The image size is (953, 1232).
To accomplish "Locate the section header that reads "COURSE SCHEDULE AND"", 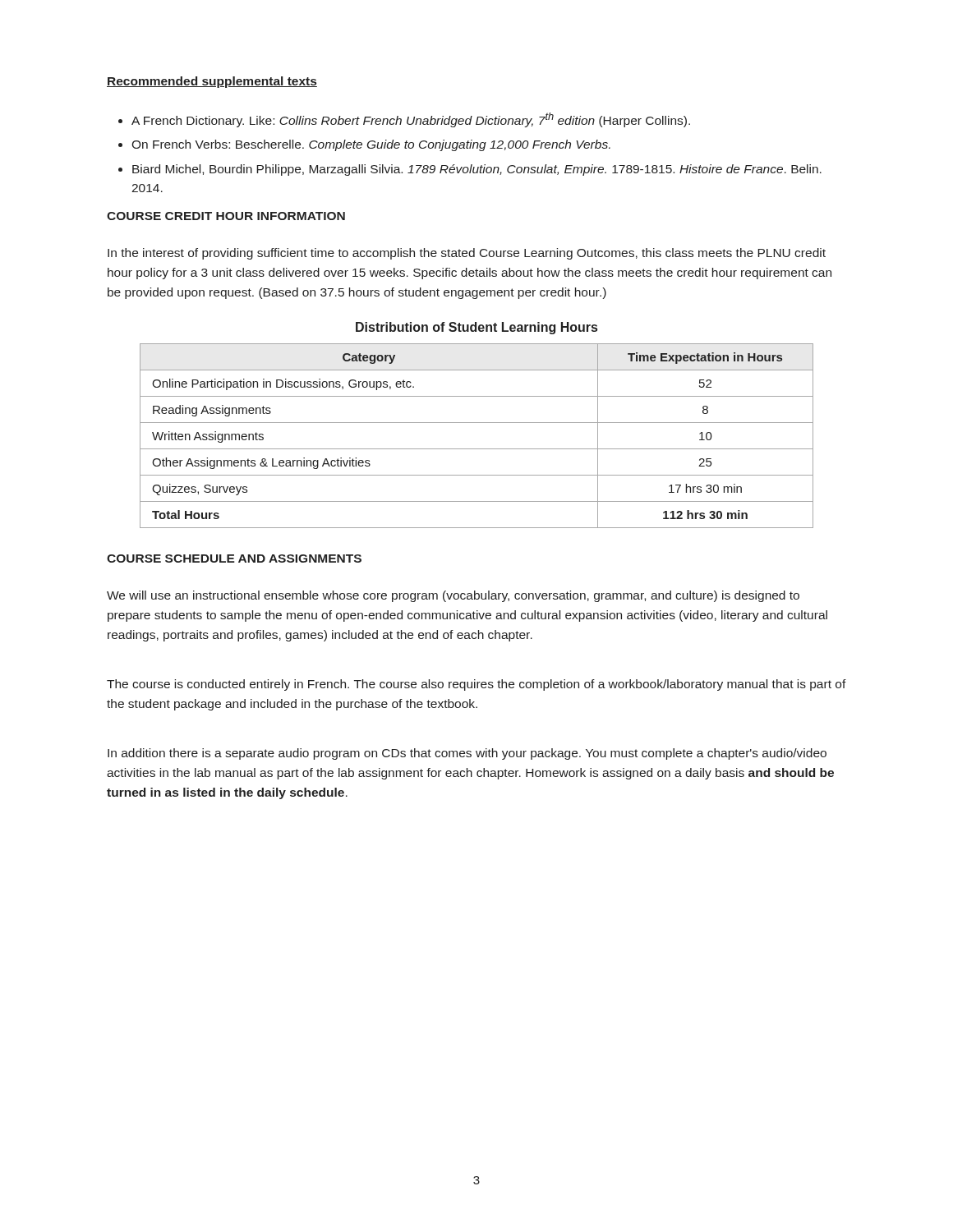I will pyautogui.click(x=234, y=559).
